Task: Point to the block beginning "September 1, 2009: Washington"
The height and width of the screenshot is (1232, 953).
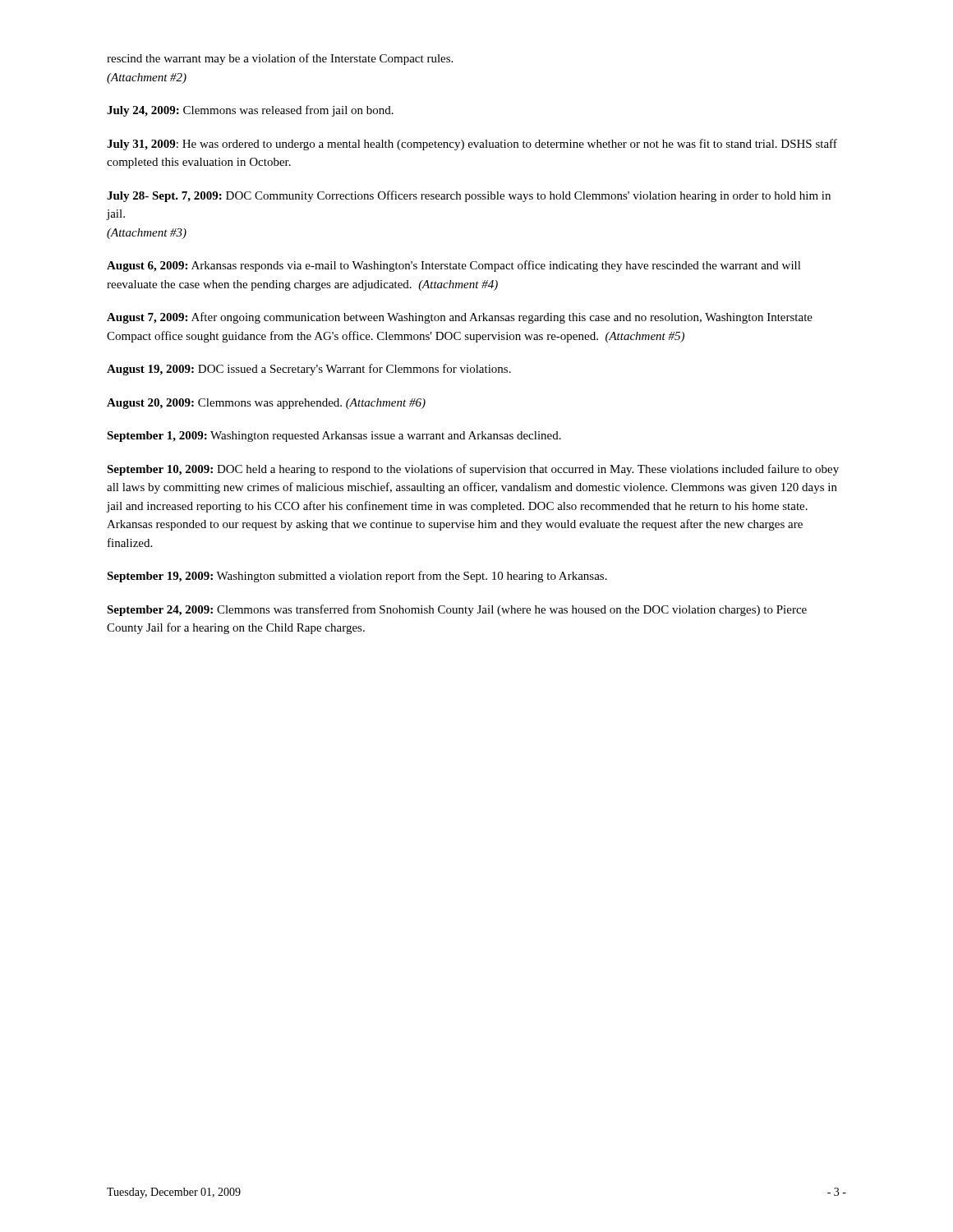Action: point(334,435)
